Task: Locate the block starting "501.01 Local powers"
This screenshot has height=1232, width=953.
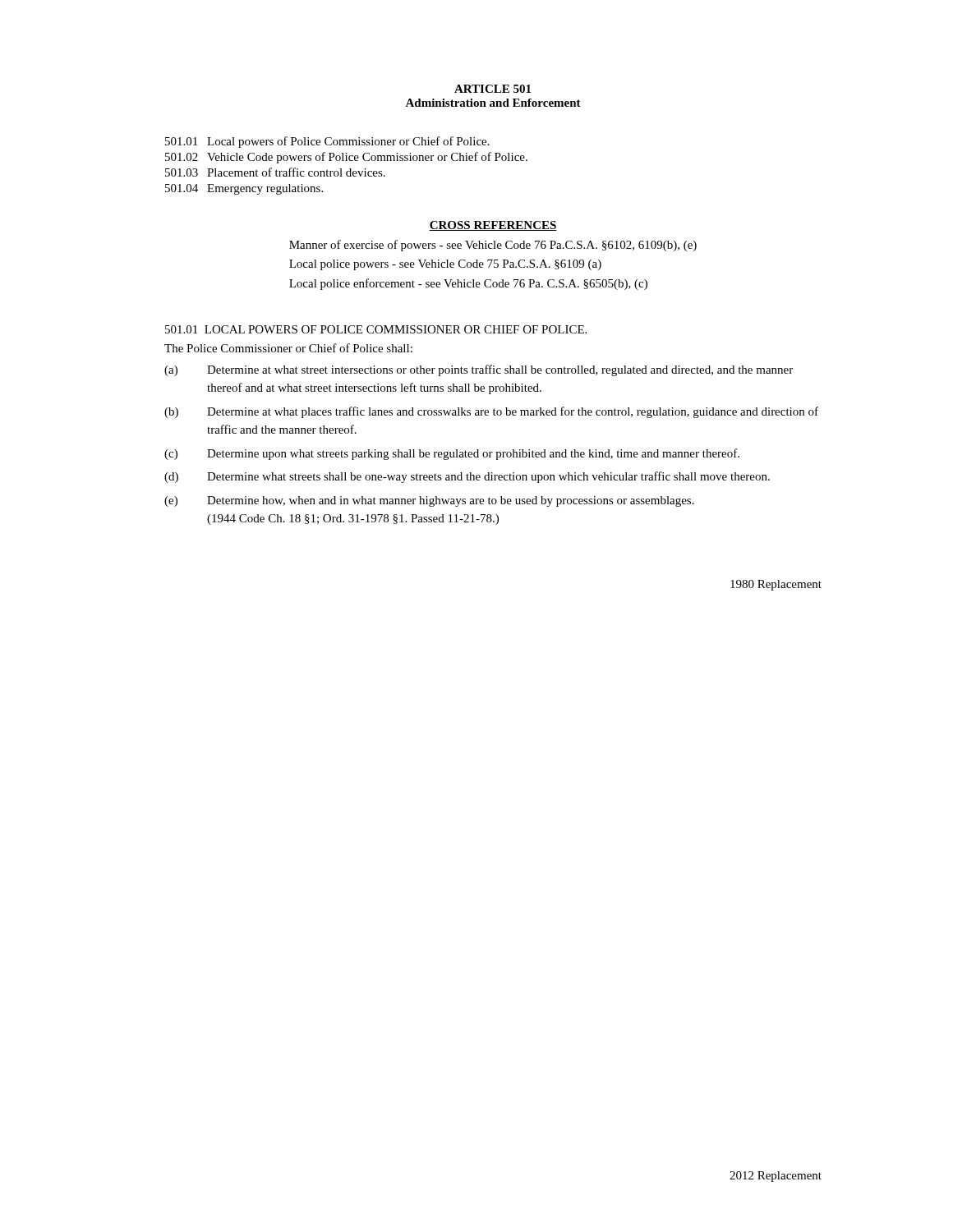Action: [x=327, y=142]
